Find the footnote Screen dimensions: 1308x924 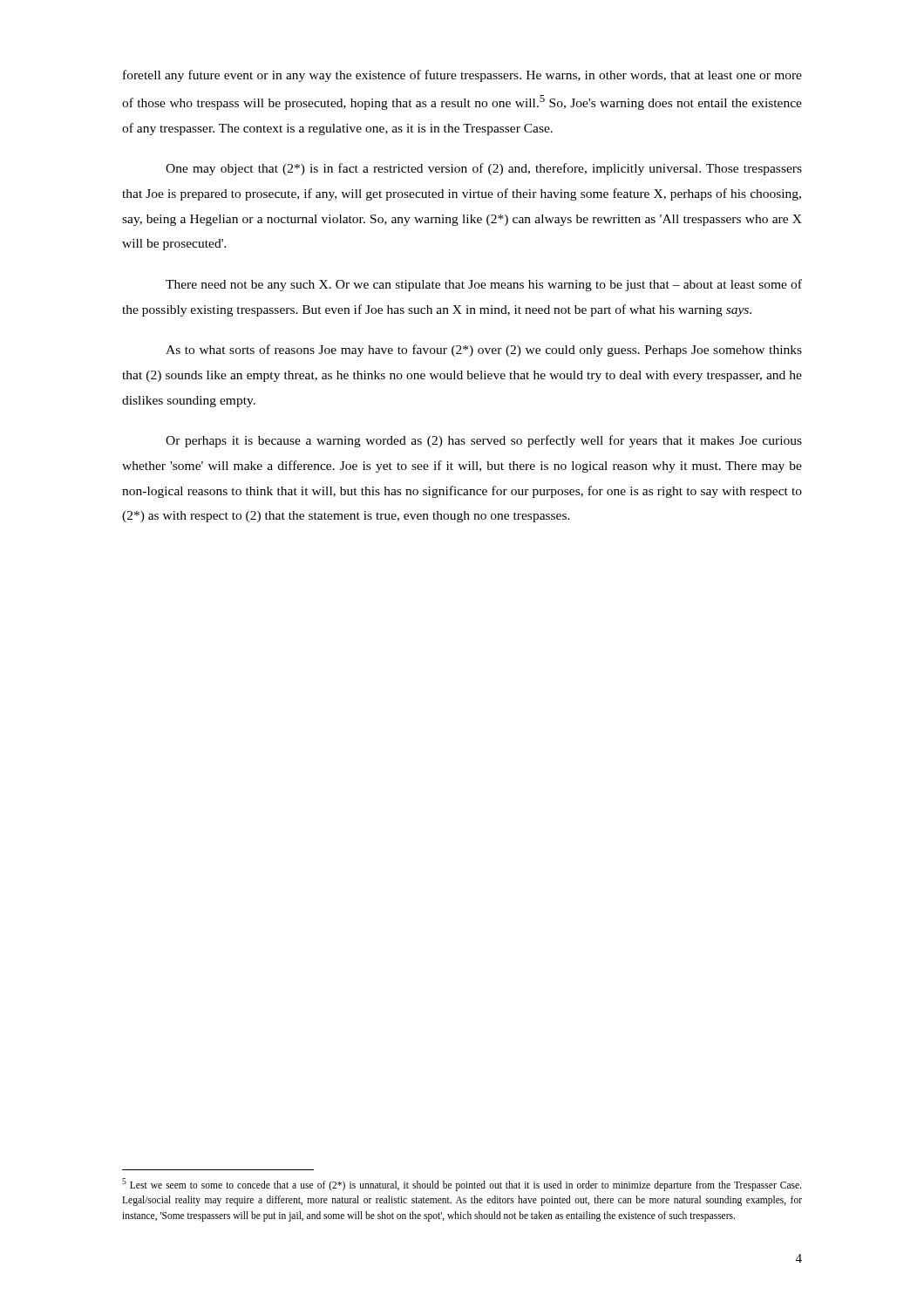pyautogui.click(x=462, y=1199)
